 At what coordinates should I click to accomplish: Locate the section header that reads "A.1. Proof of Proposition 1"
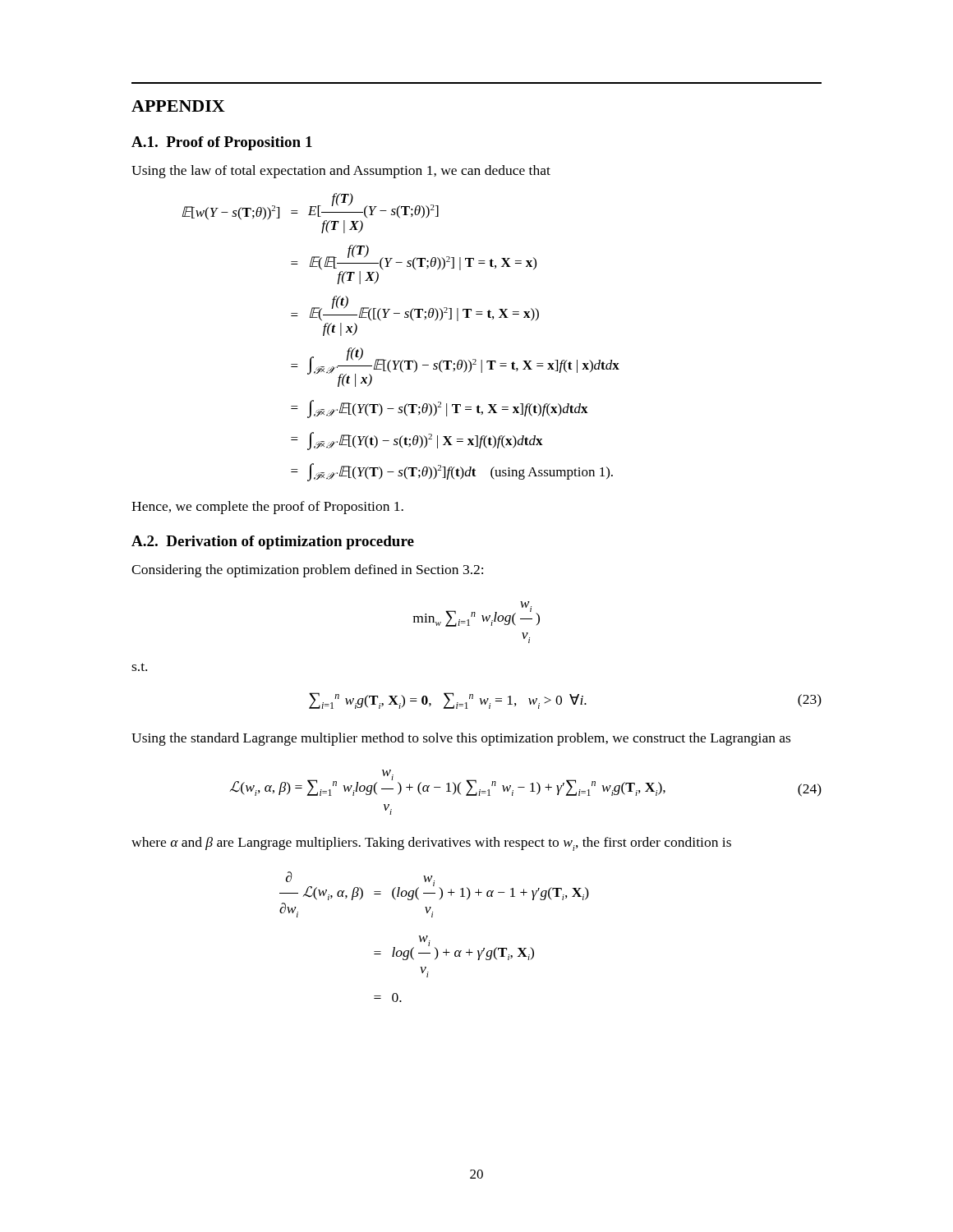(x=222, y=142)
